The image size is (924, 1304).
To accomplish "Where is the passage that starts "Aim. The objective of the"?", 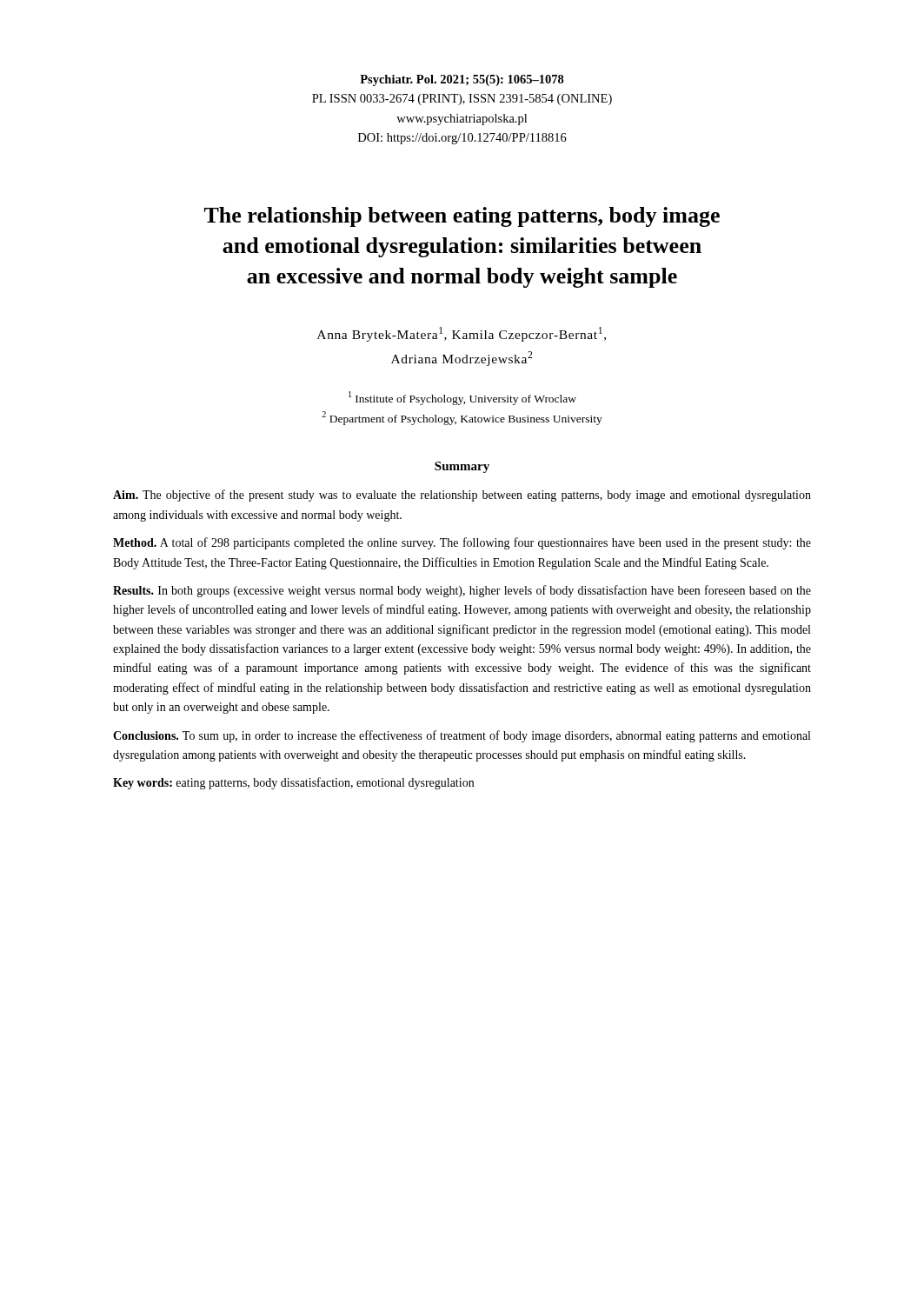I will point(462,505).
